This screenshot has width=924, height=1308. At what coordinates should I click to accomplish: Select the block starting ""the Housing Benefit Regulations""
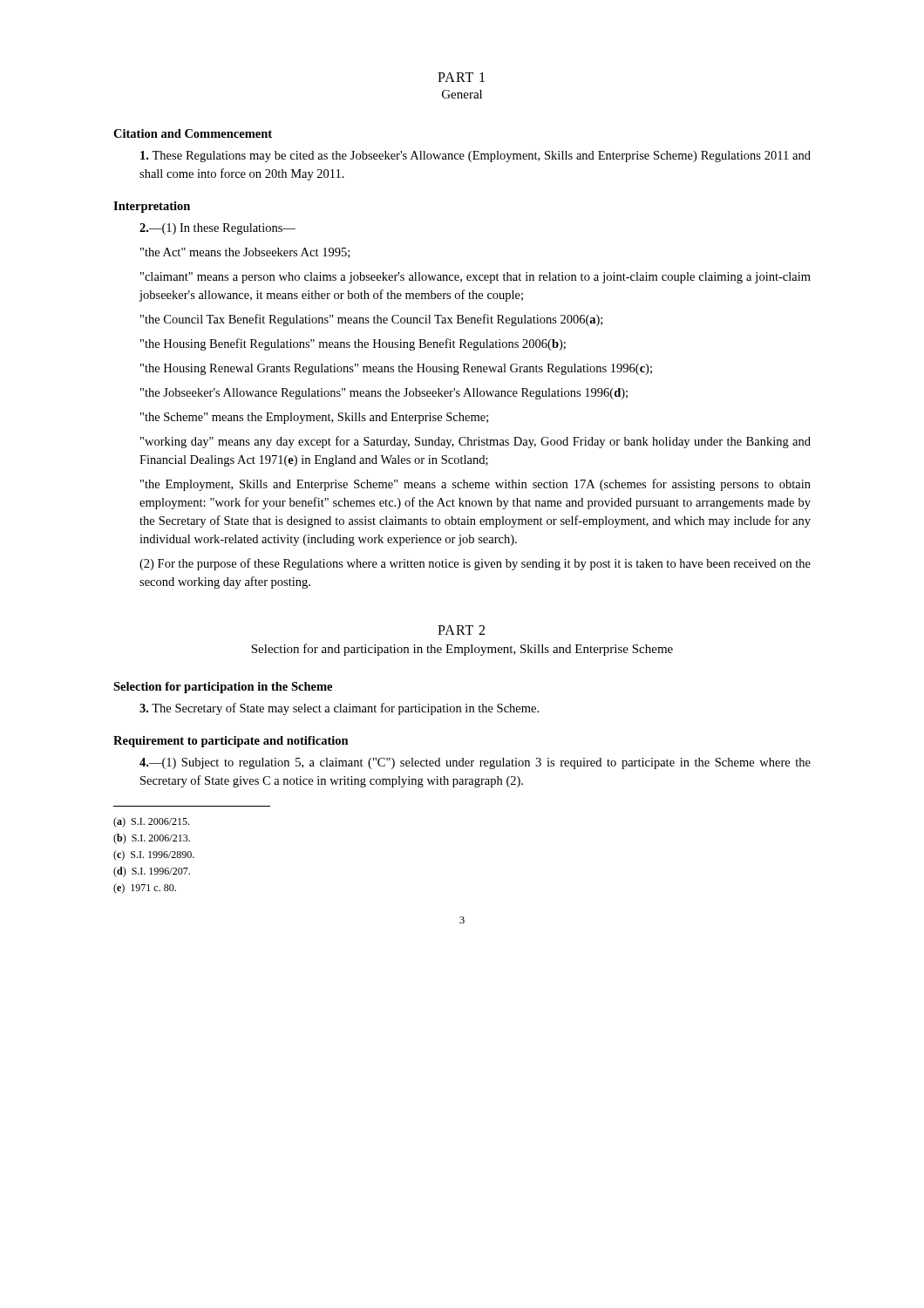point(353,344)
